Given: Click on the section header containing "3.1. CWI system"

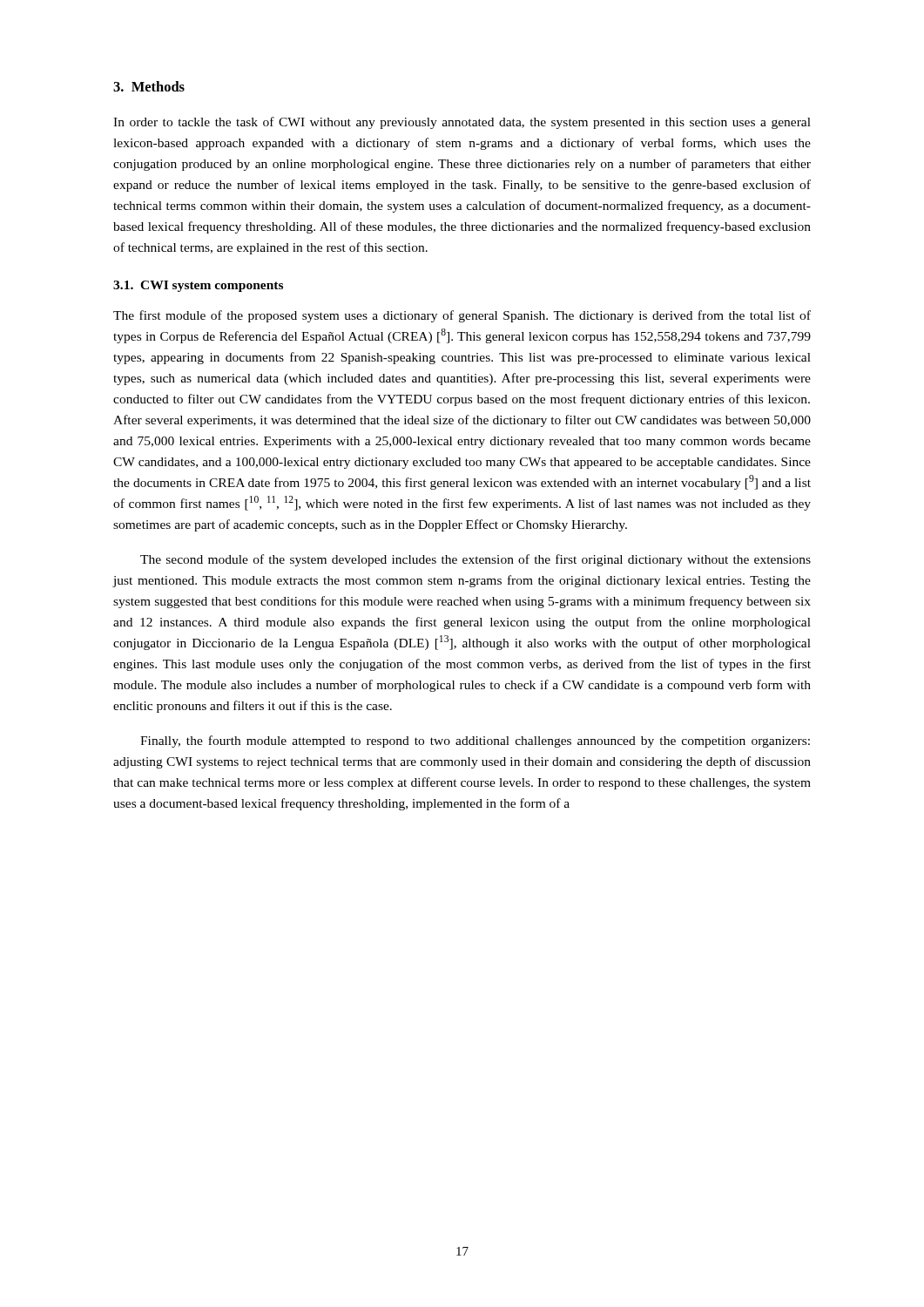Looking at the screenshot, I should (x=198, y=285).
